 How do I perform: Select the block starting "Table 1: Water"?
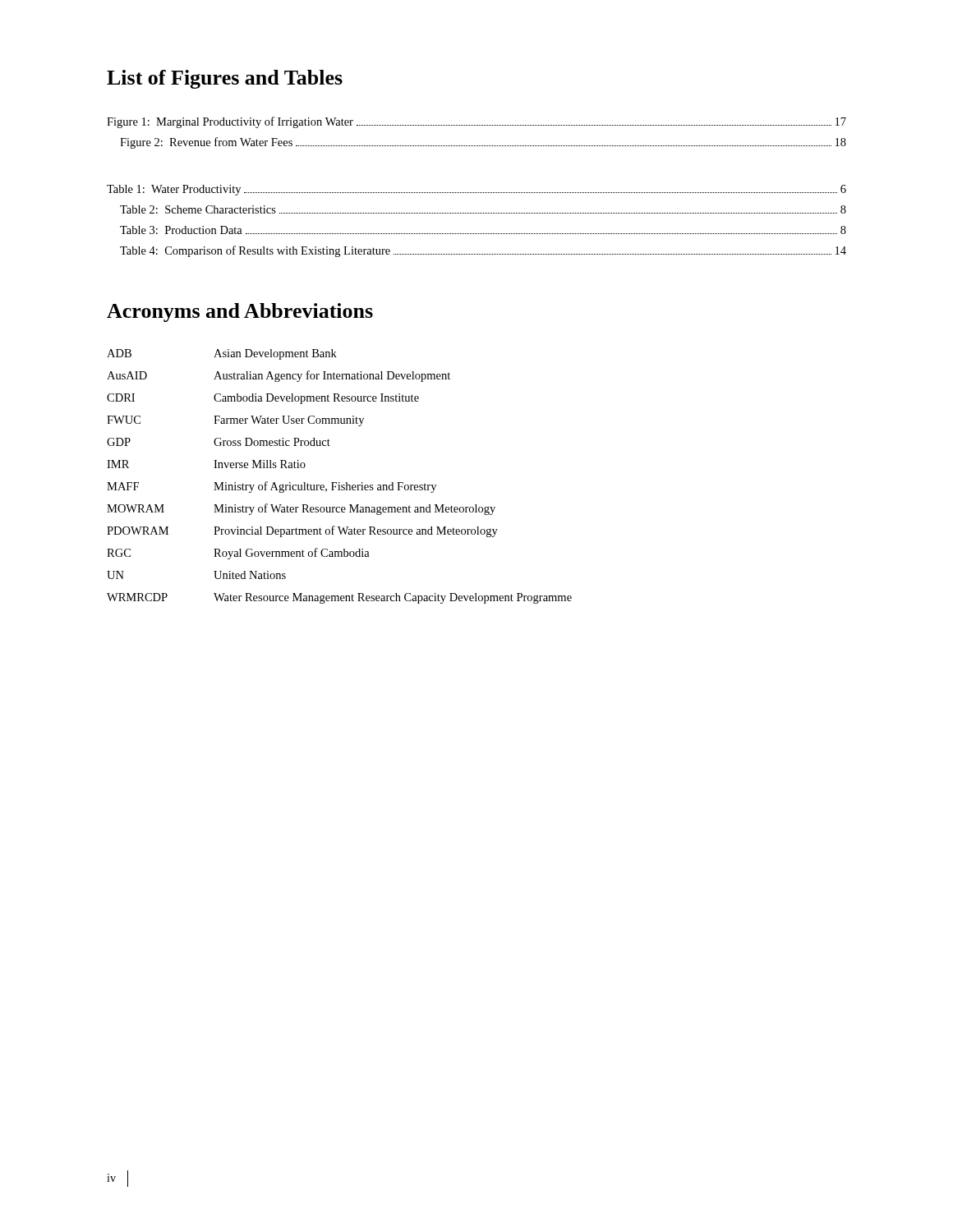[x=476, y=189]
